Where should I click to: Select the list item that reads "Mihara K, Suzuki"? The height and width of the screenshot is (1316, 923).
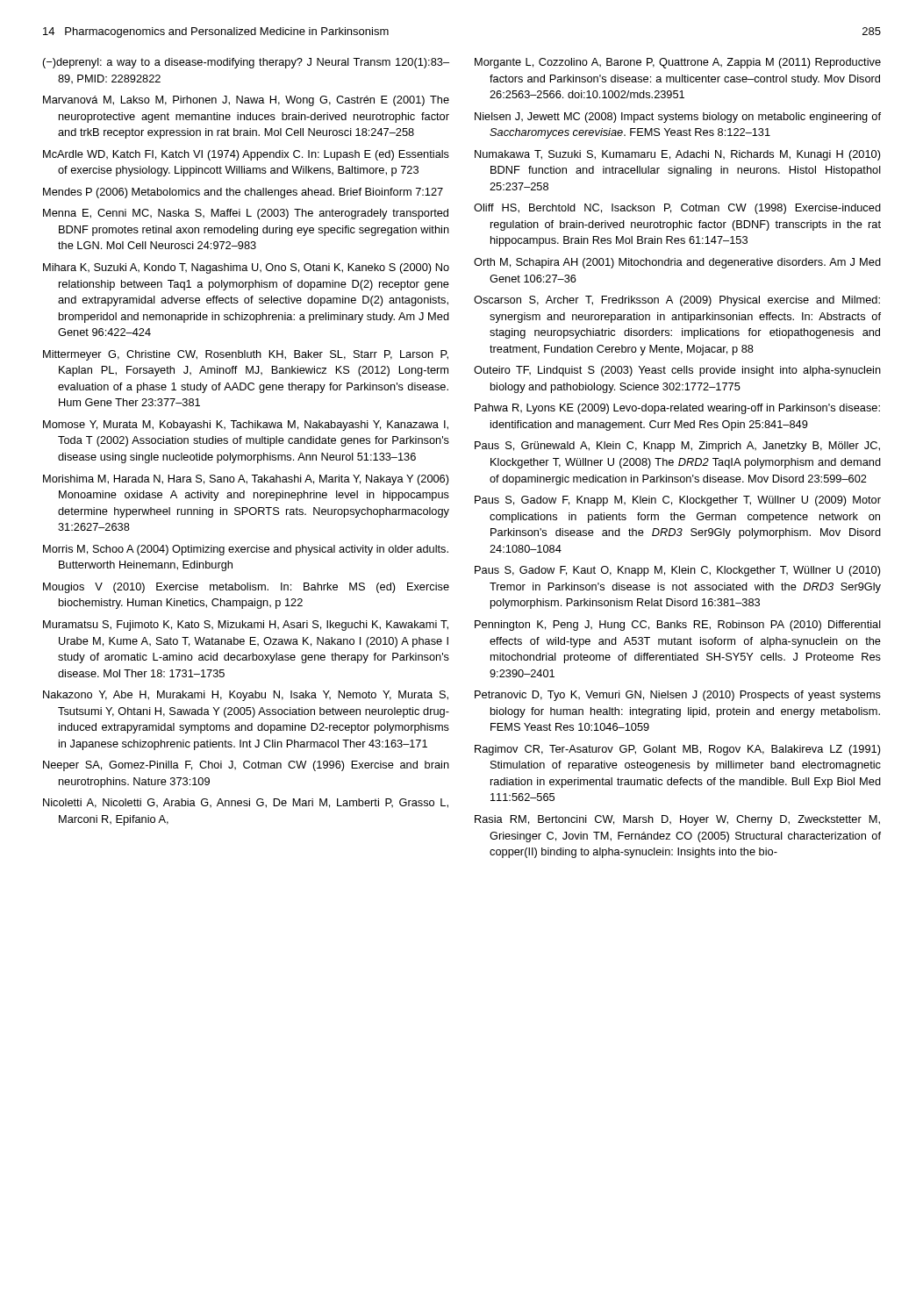coord(246,300)
